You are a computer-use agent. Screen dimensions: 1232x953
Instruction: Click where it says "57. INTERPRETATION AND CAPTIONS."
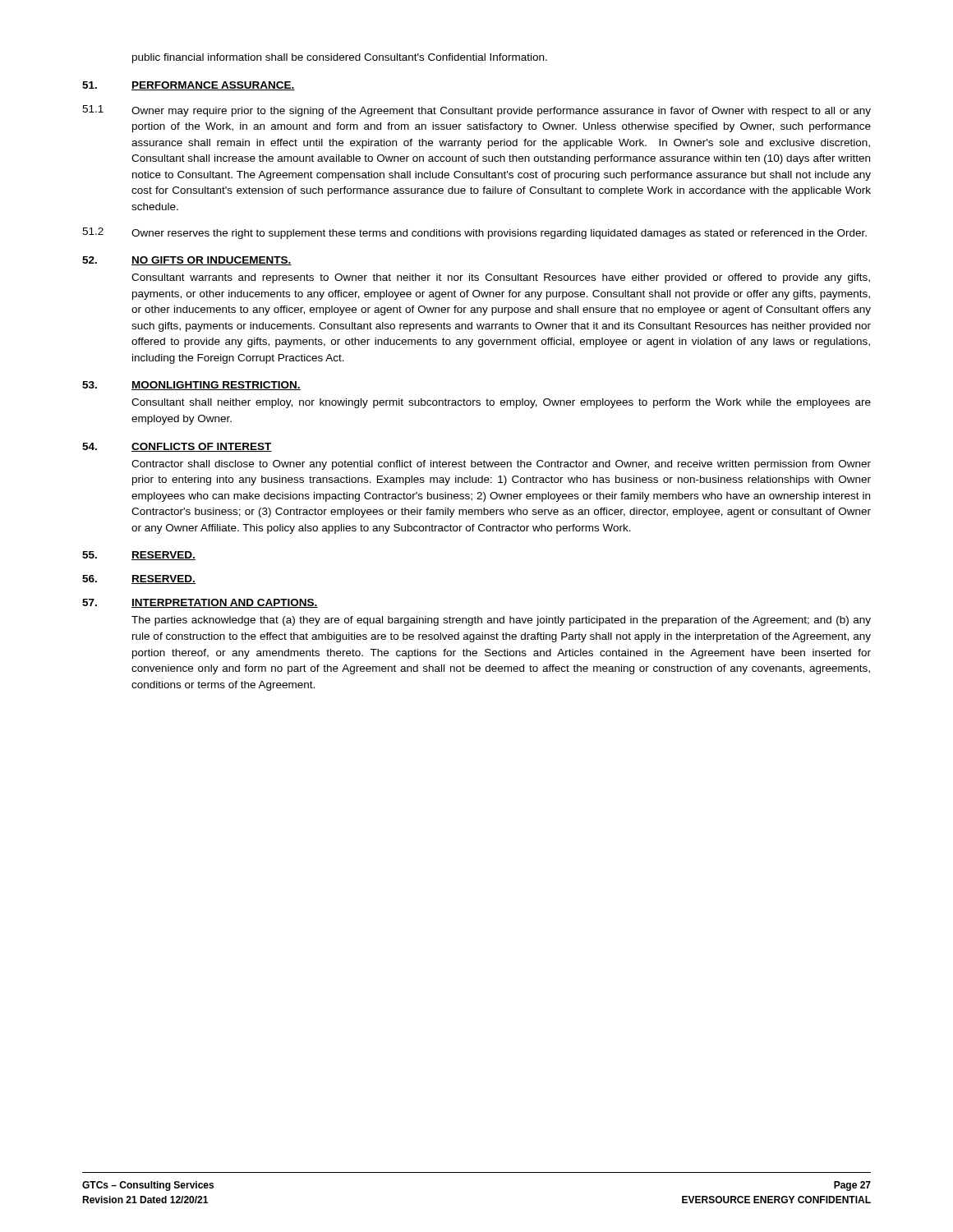pyautogui.click(x=200, y=603)
